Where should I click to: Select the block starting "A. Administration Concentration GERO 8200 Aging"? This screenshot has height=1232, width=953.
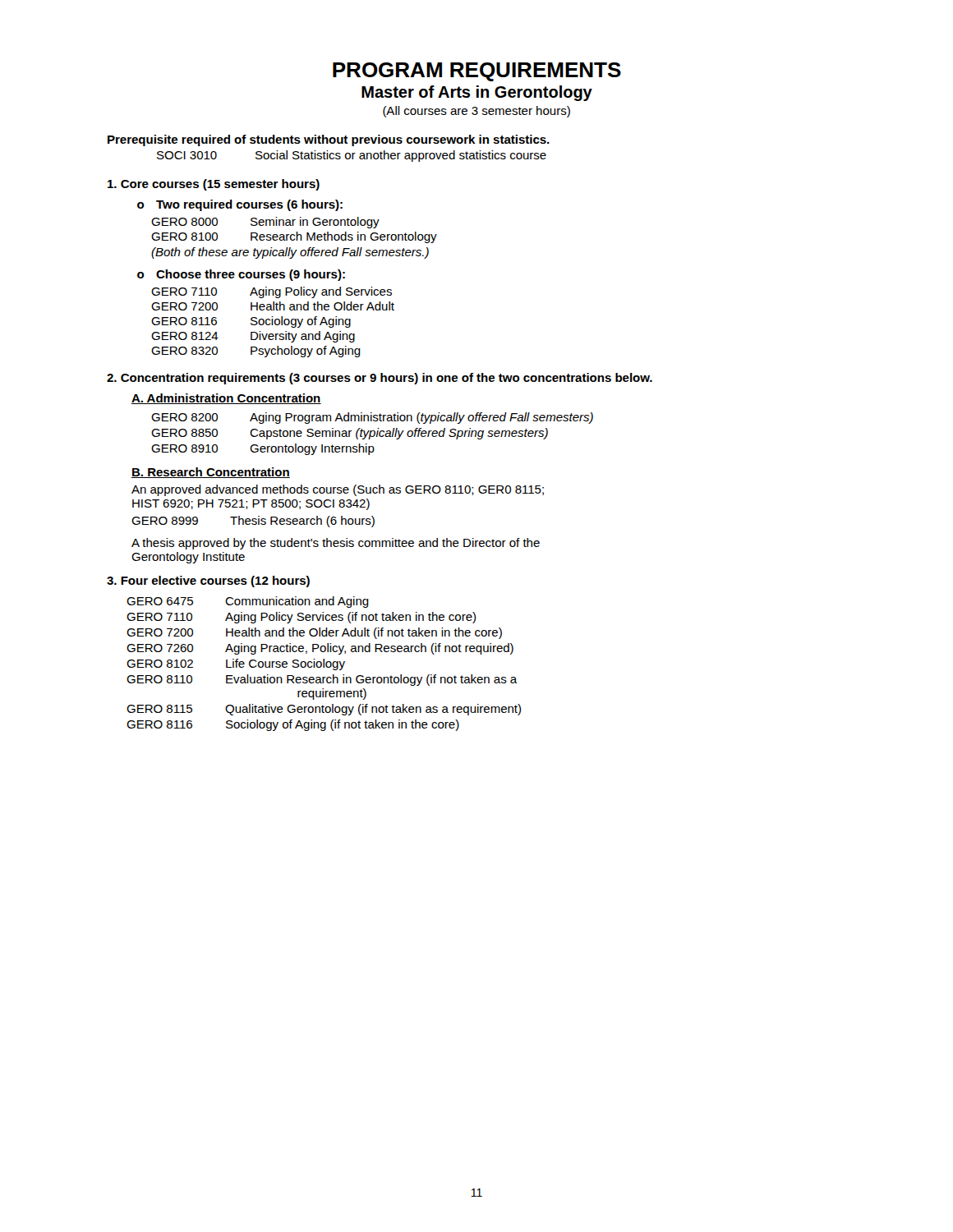[489, 423]
